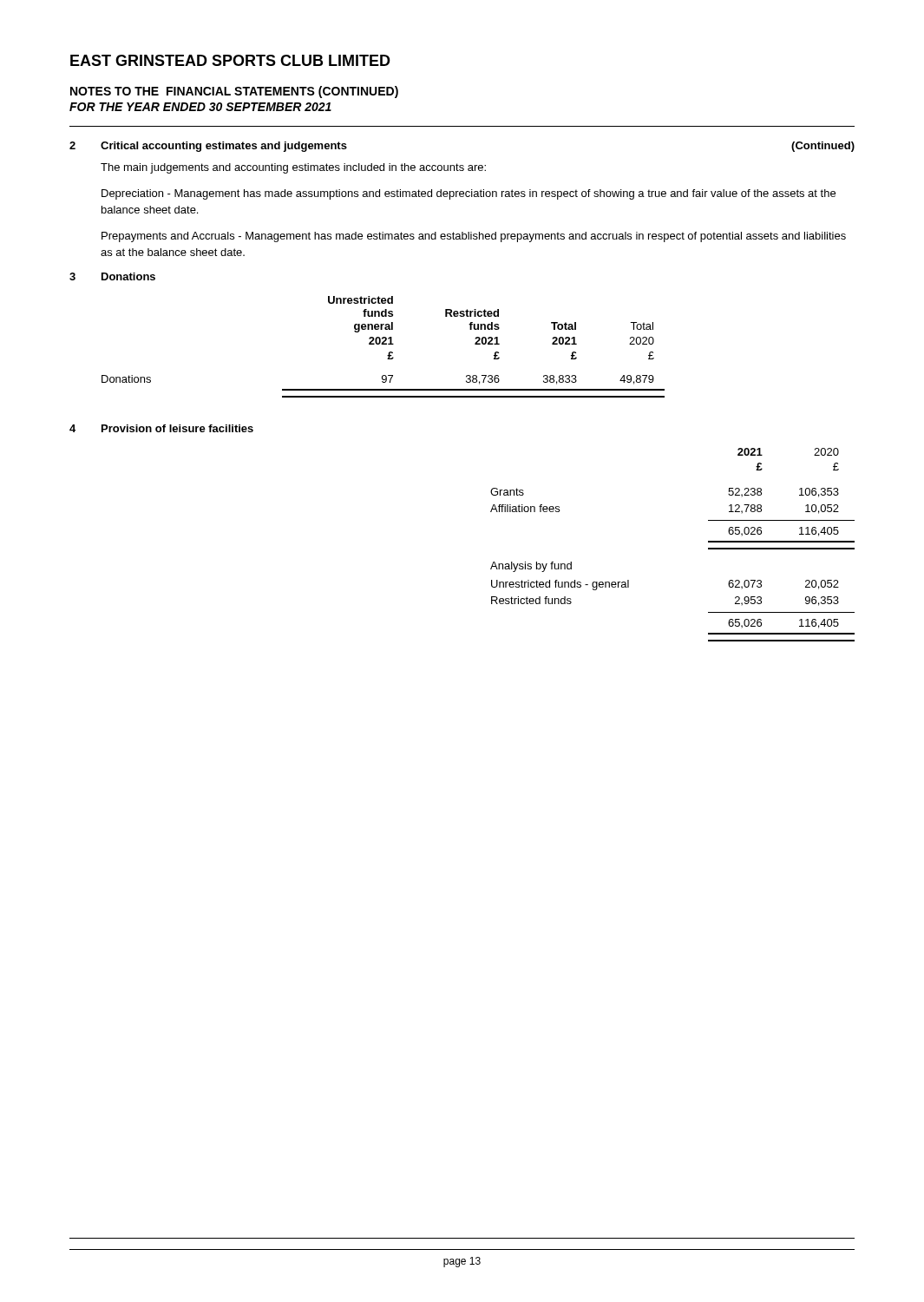Click on the table containing "Unrestricted funds - general"
Image resolution: width=924 pixels, height=1302 pixels.
[478, 542]
